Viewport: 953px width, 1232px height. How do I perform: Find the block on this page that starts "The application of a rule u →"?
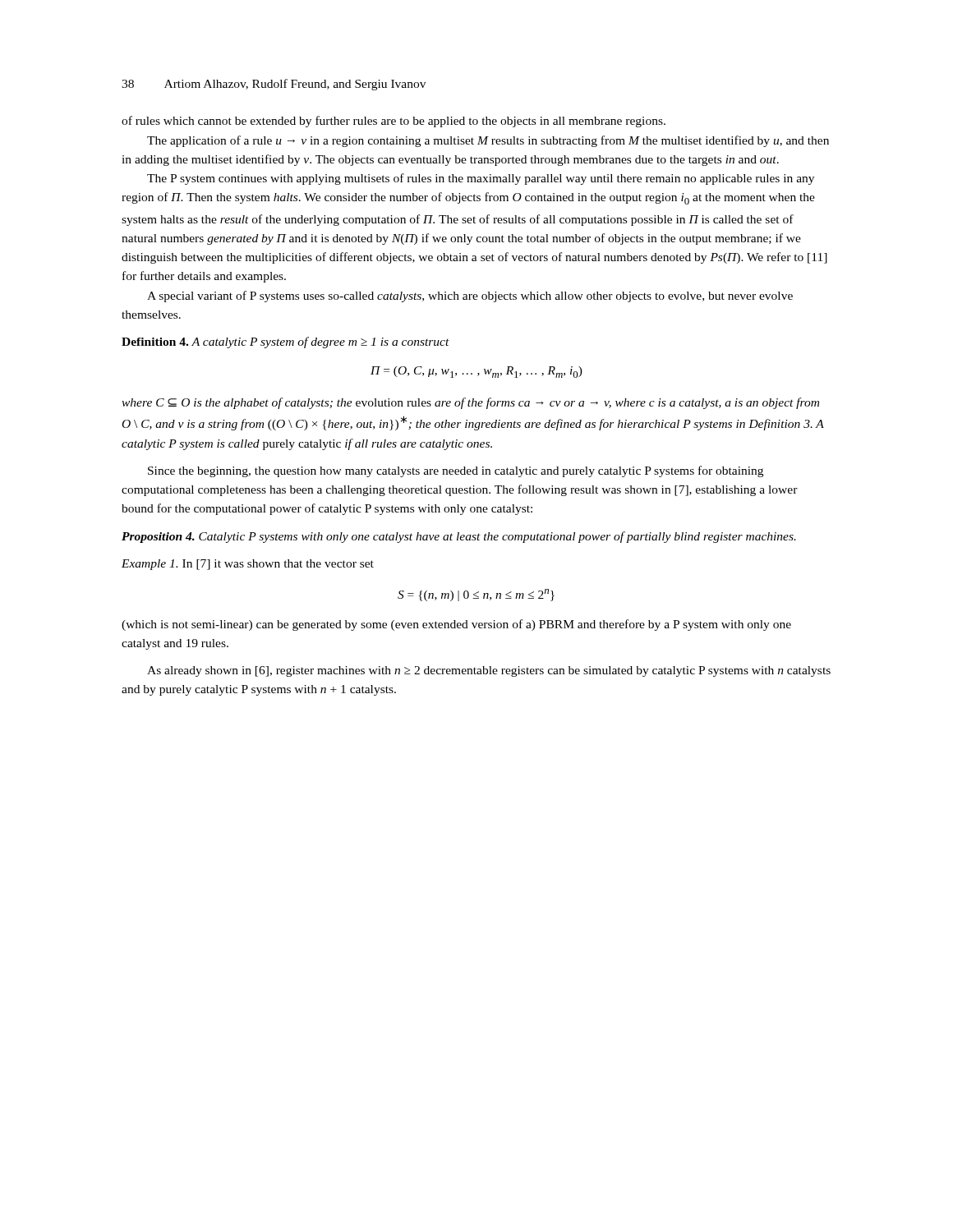[476, 149]
